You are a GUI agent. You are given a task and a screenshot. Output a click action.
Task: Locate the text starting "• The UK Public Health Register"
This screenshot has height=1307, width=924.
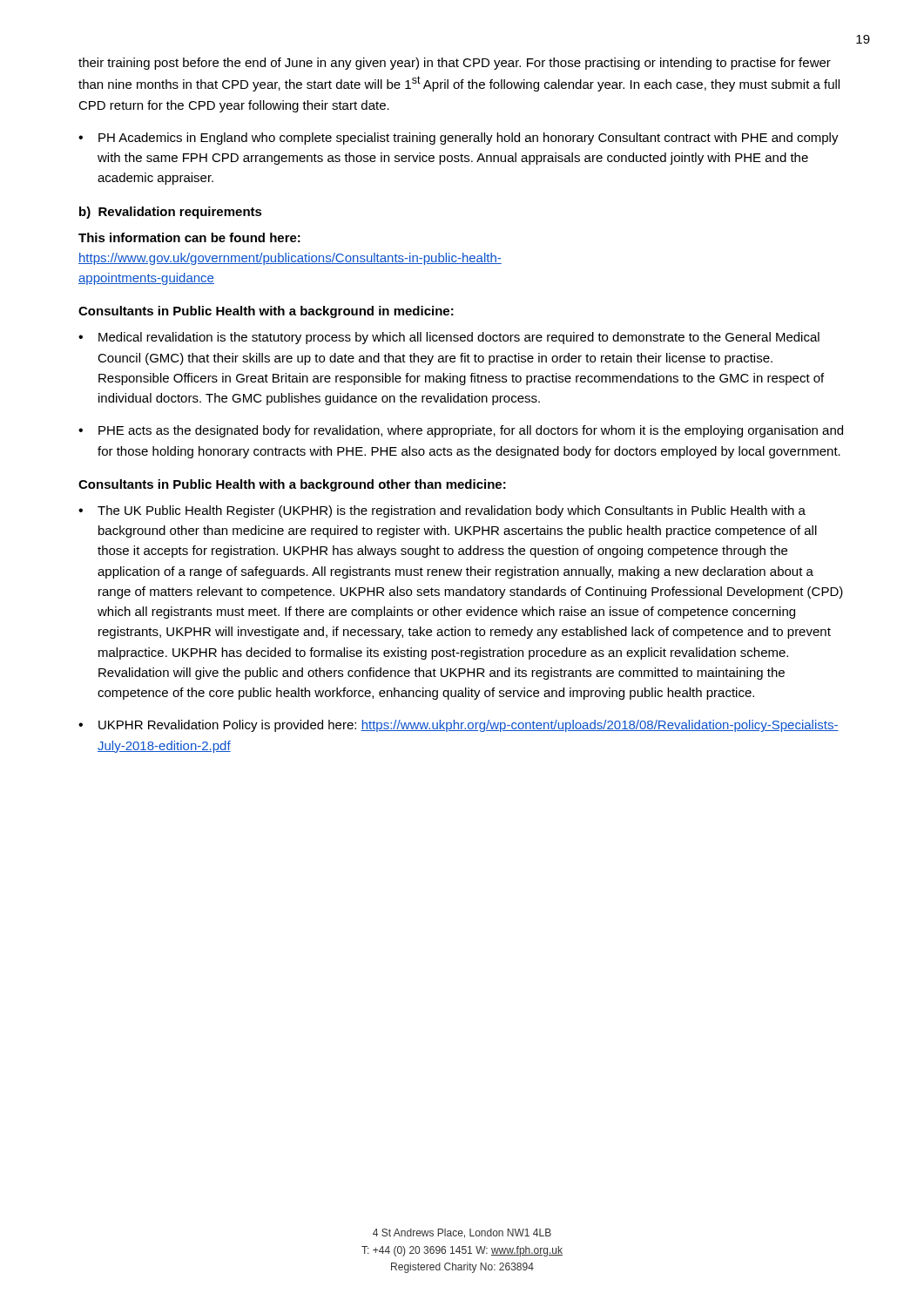tap(462, 601)
